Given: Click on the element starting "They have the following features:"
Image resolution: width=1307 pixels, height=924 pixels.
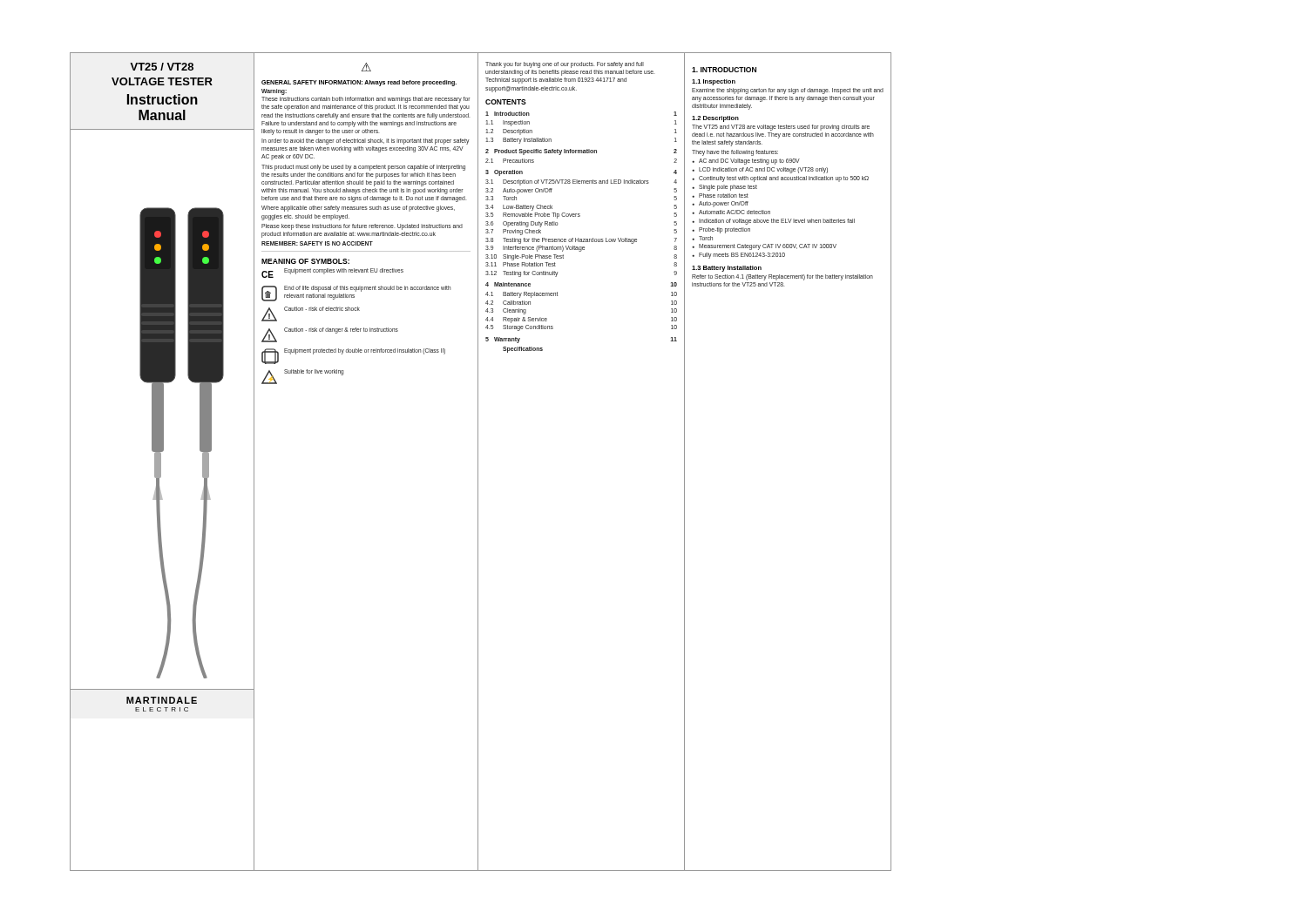Looking at the screenshot, I should click(735, 152).
